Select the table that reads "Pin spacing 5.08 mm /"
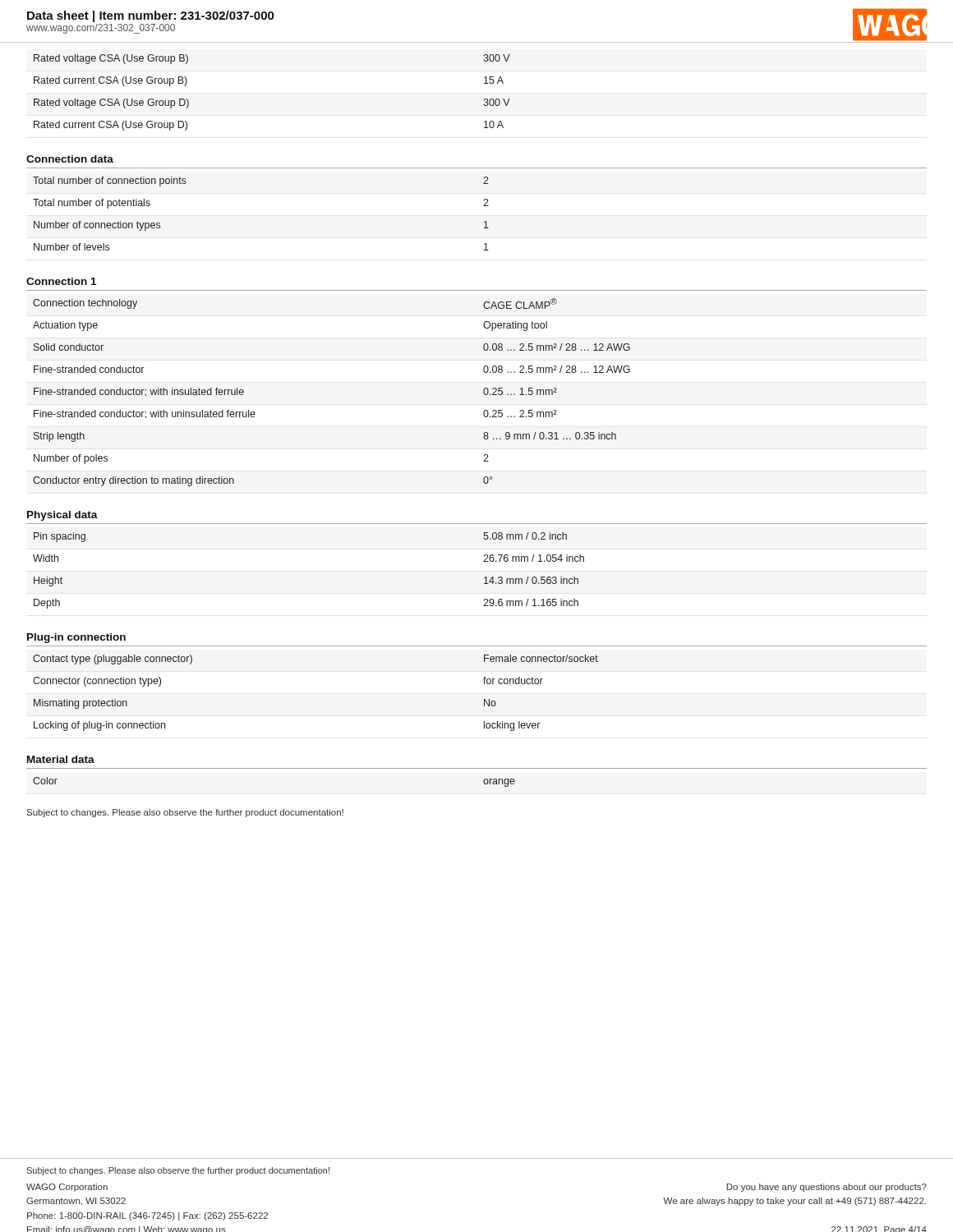Screen dimensions: 1232x953 476,572
